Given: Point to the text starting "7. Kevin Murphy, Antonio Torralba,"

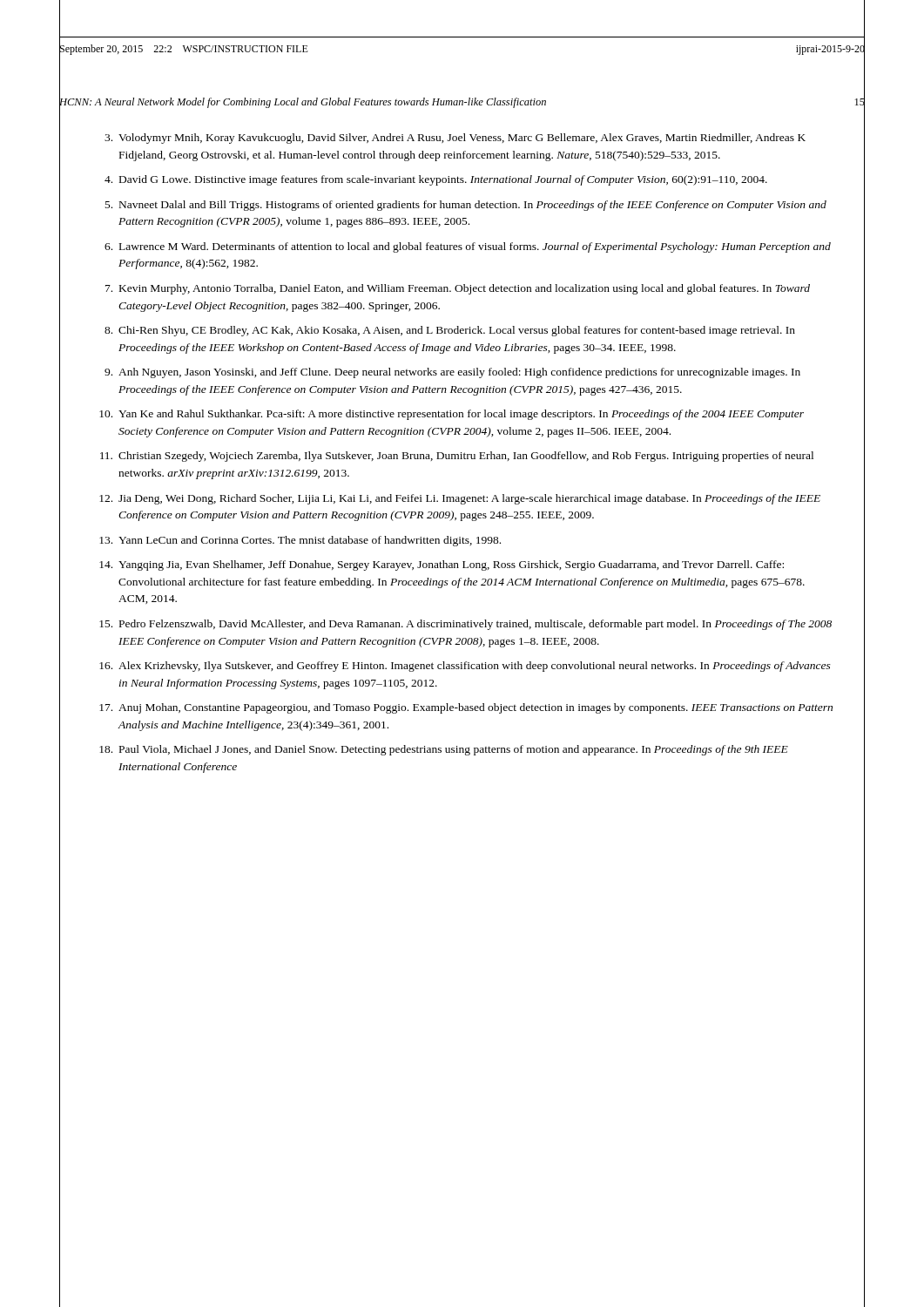Looking at the screenshot, I should click(462, 297).
